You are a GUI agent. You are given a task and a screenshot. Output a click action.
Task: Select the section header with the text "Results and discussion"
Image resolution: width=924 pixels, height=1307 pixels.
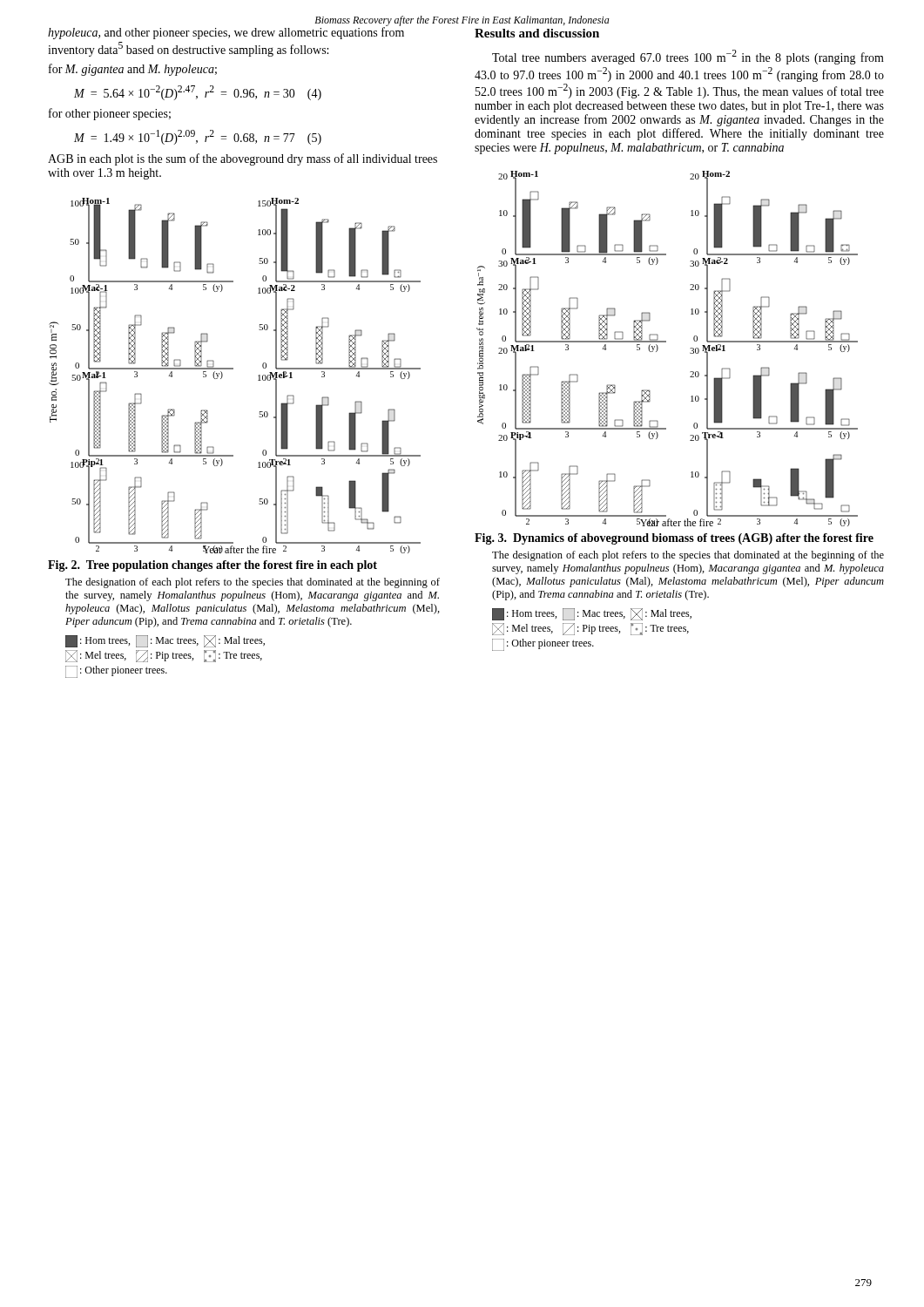pos(537,33)
